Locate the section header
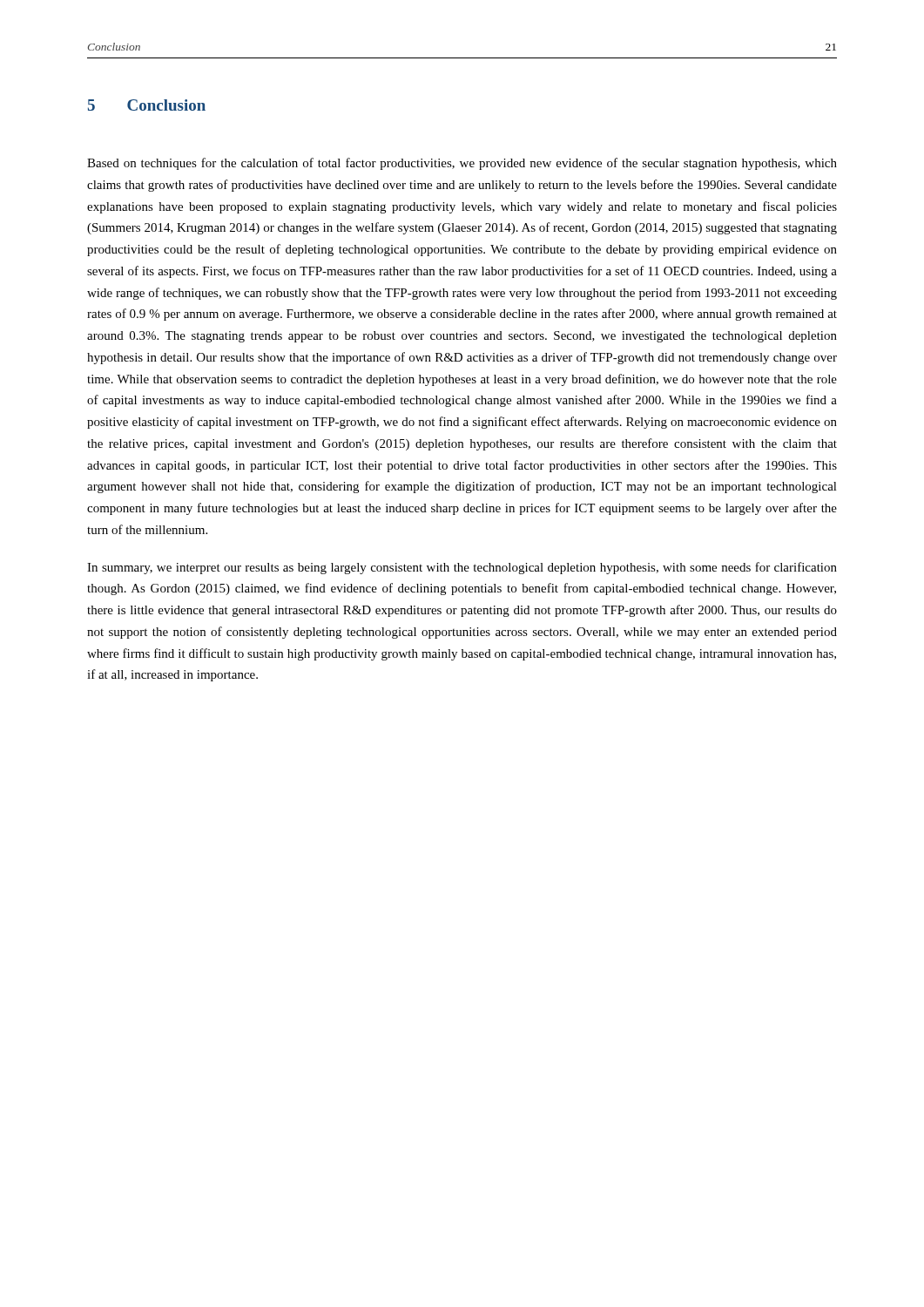Viewport: 924px width, 1307px height. 146,105
